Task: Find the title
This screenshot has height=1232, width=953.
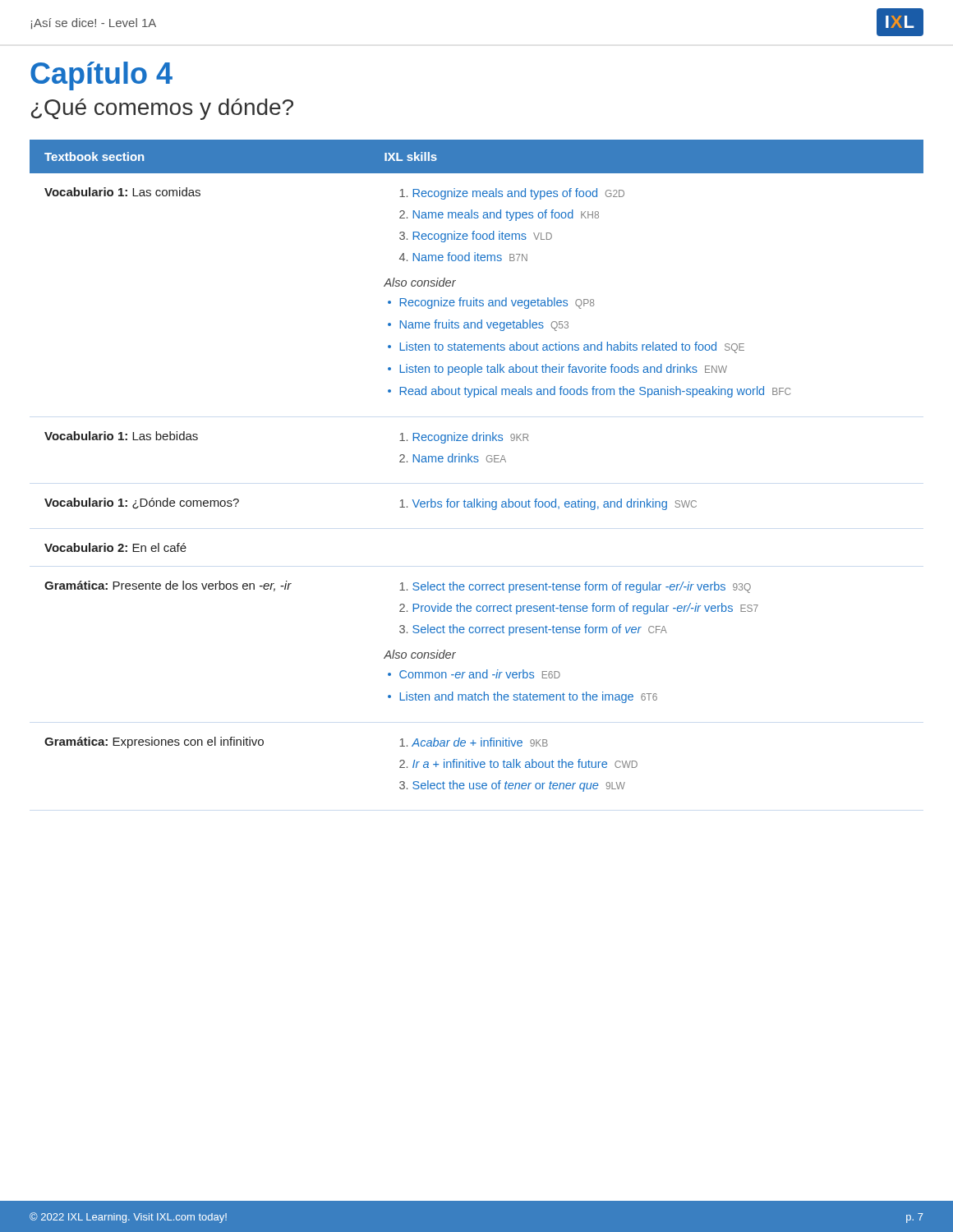Action: click(x=101, y=74)
